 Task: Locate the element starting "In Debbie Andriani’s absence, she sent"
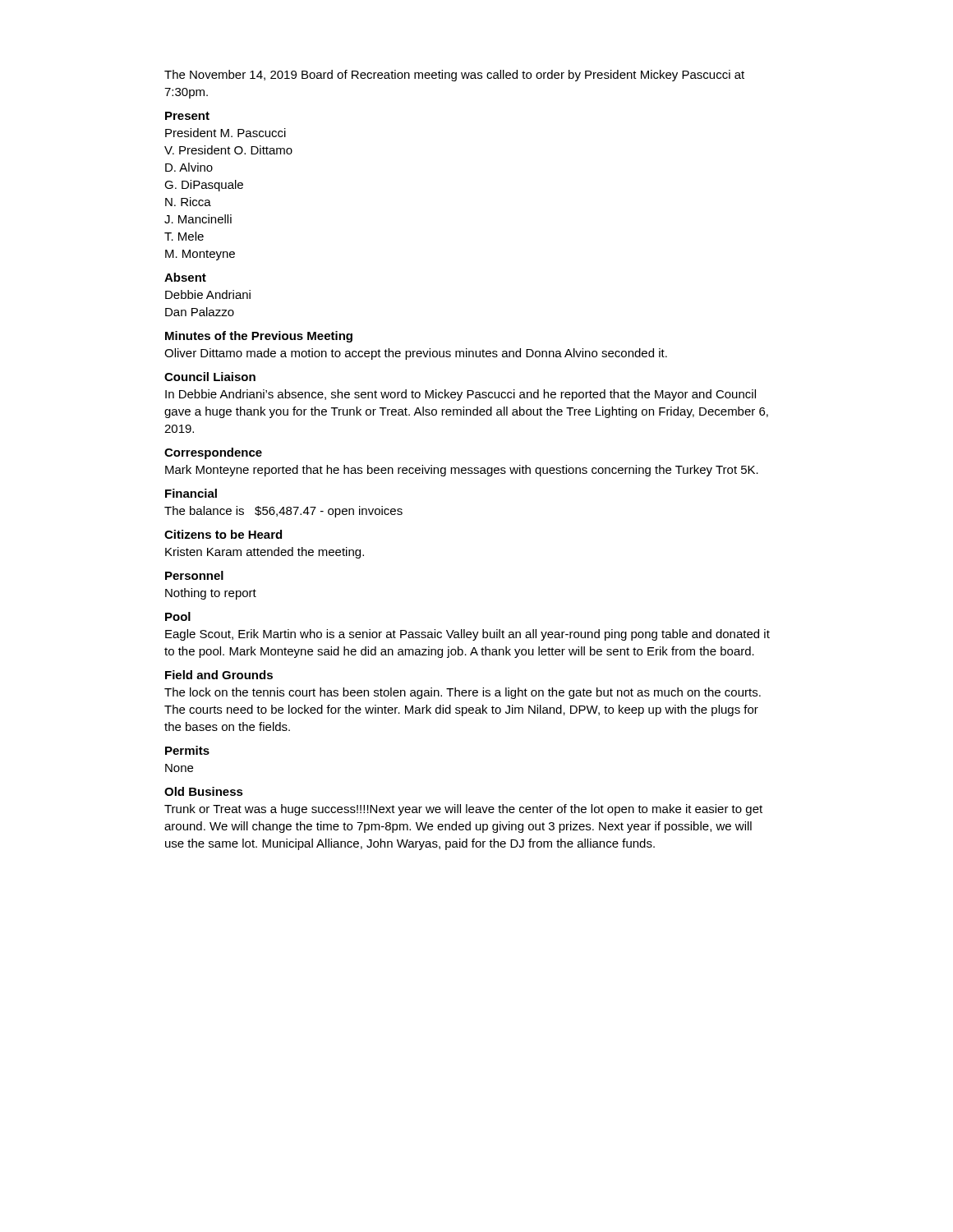(467, 411)
